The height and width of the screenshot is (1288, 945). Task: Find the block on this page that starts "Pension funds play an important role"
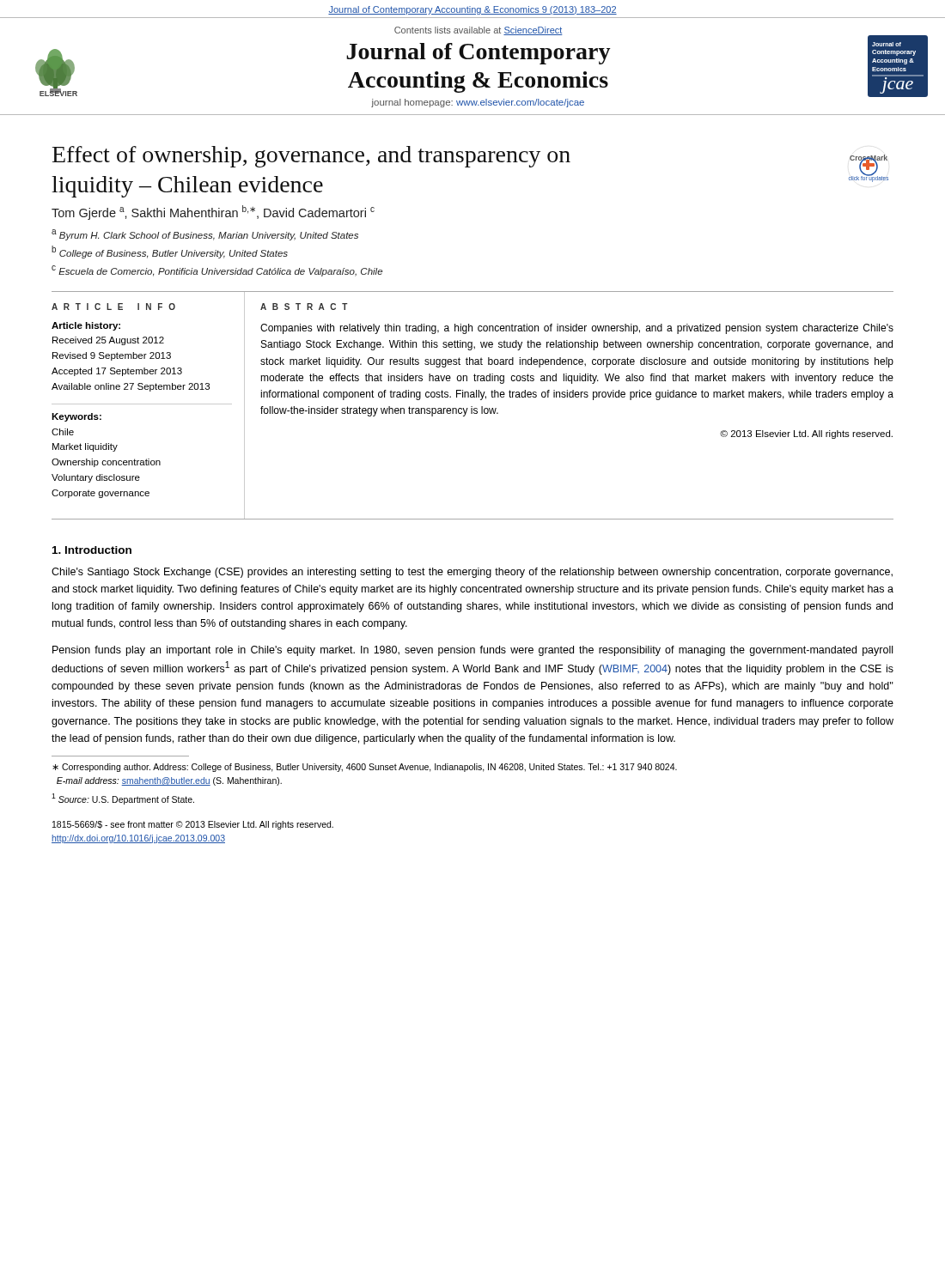coord(472,694)
